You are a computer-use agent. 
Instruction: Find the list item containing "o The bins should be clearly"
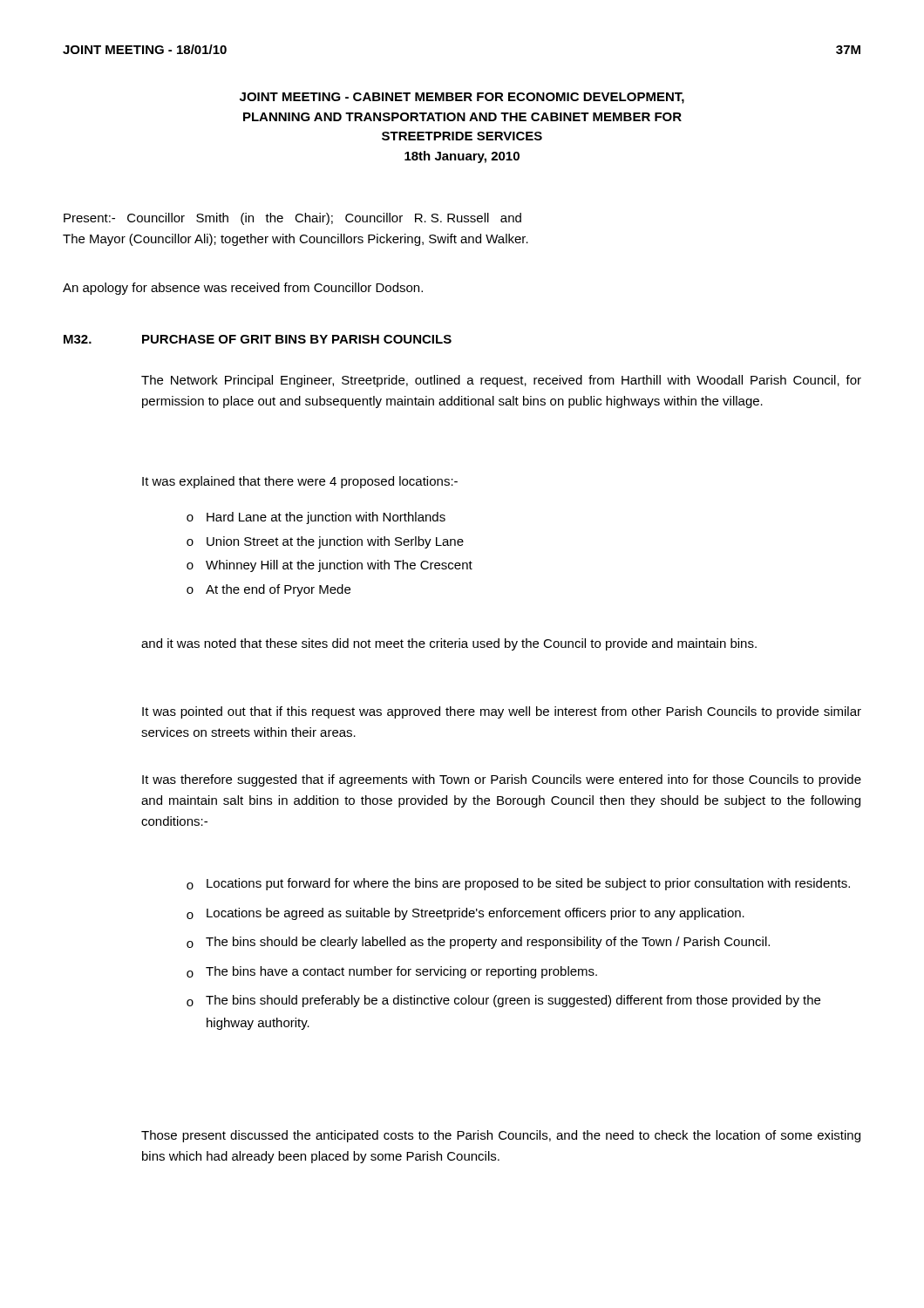473,942
